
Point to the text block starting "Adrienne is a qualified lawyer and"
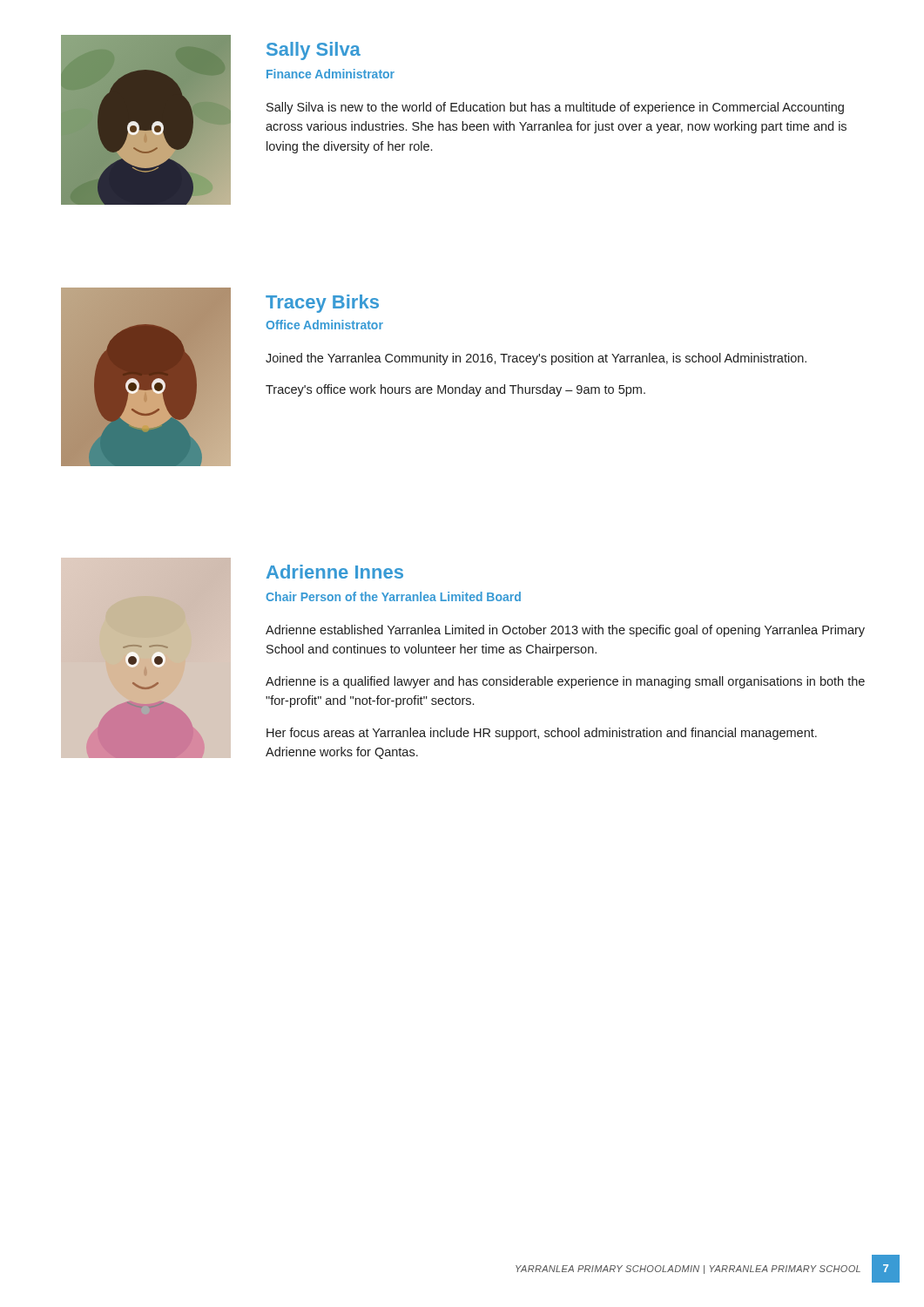click(x=565, y=691)
